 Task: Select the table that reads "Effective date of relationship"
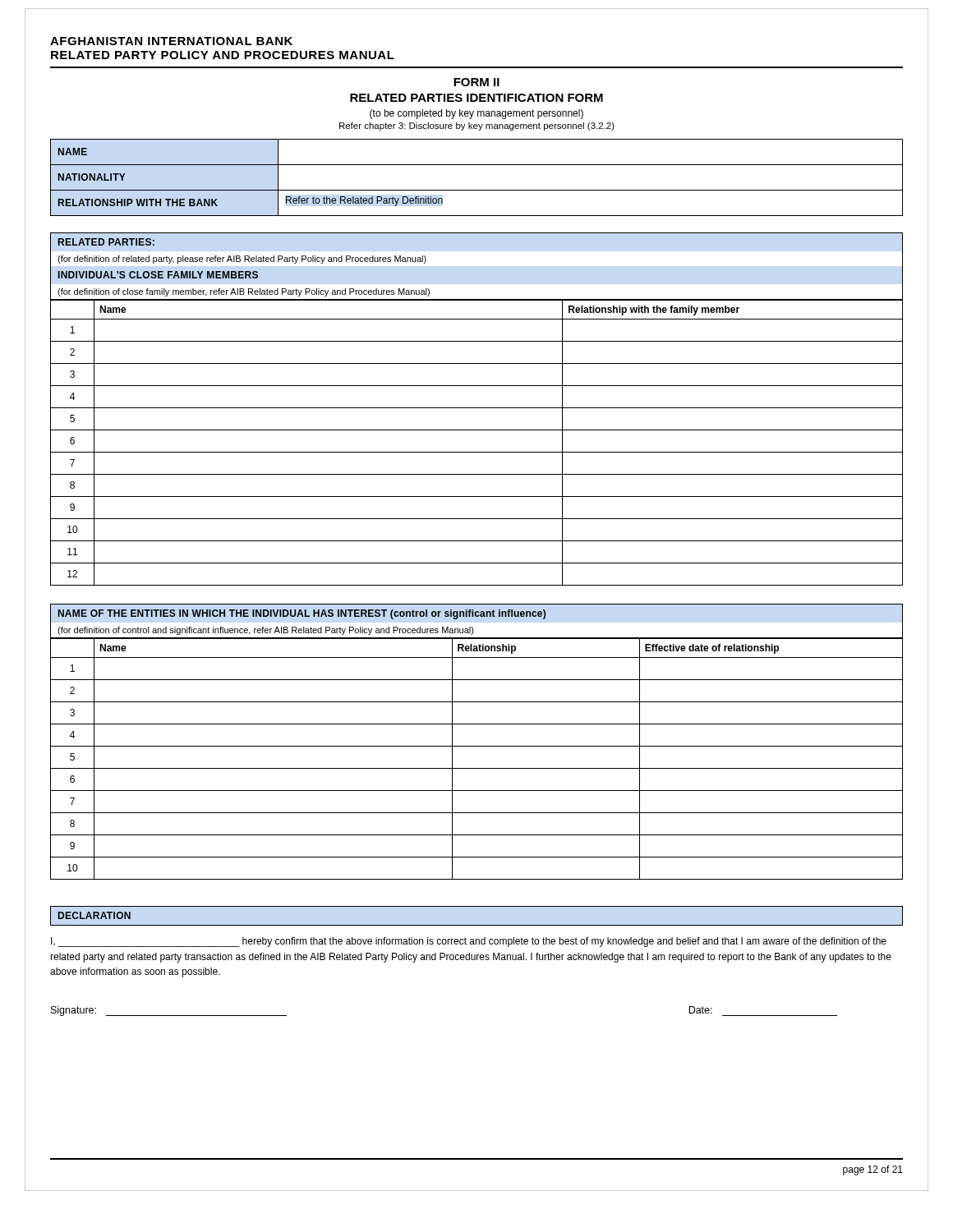click(476, 759)
